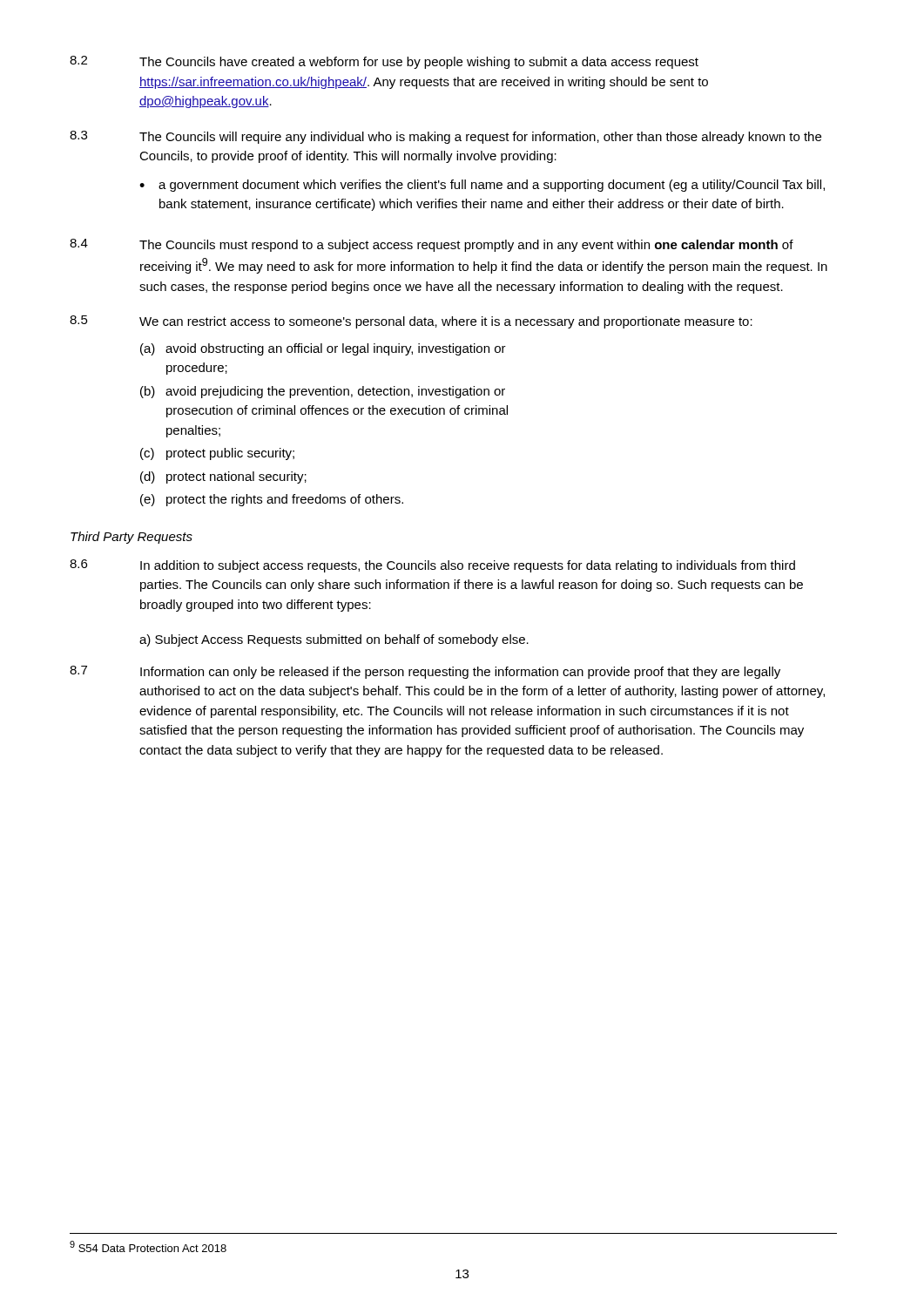Select the list item containing "8.5 We can restrict access"
Viewport: 924px width, 1307px height.
coord(453,412)
